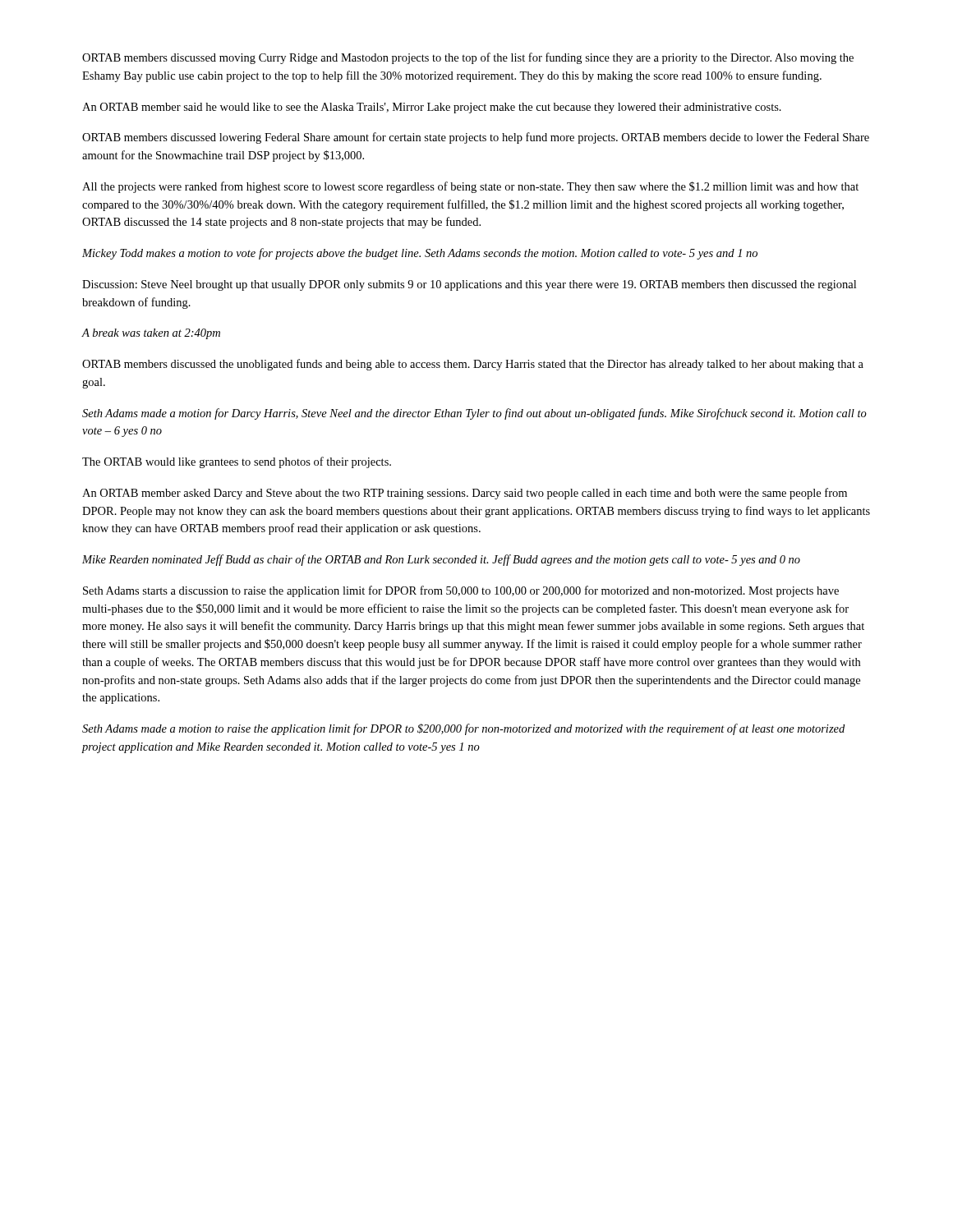This screenshot has width=953, height=1232.
Task: Select the passage starting "An ORTAB member said he would"
Action: (432, 106)
